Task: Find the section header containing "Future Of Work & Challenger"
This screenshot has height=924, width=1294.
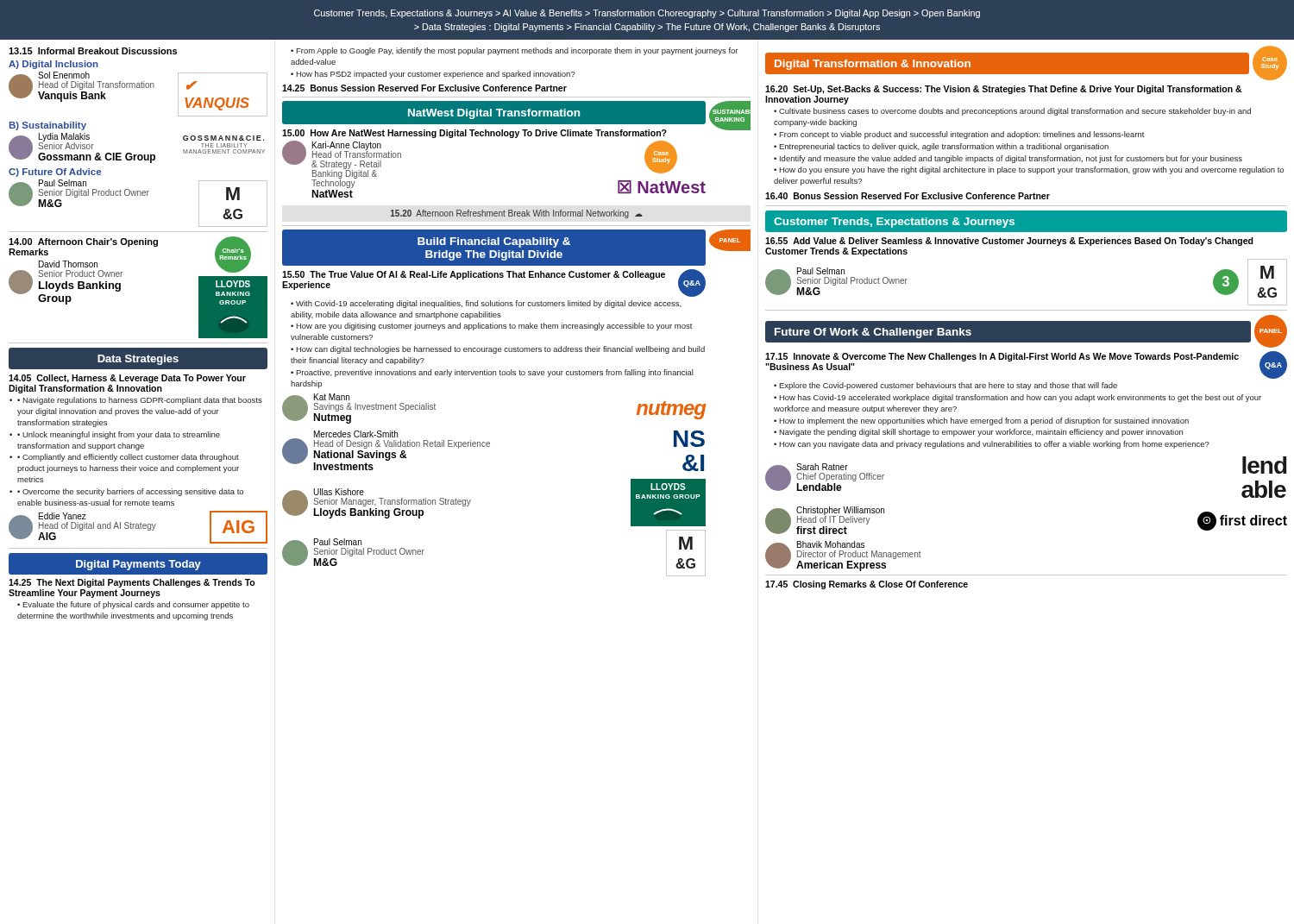Action: (873, 331)
